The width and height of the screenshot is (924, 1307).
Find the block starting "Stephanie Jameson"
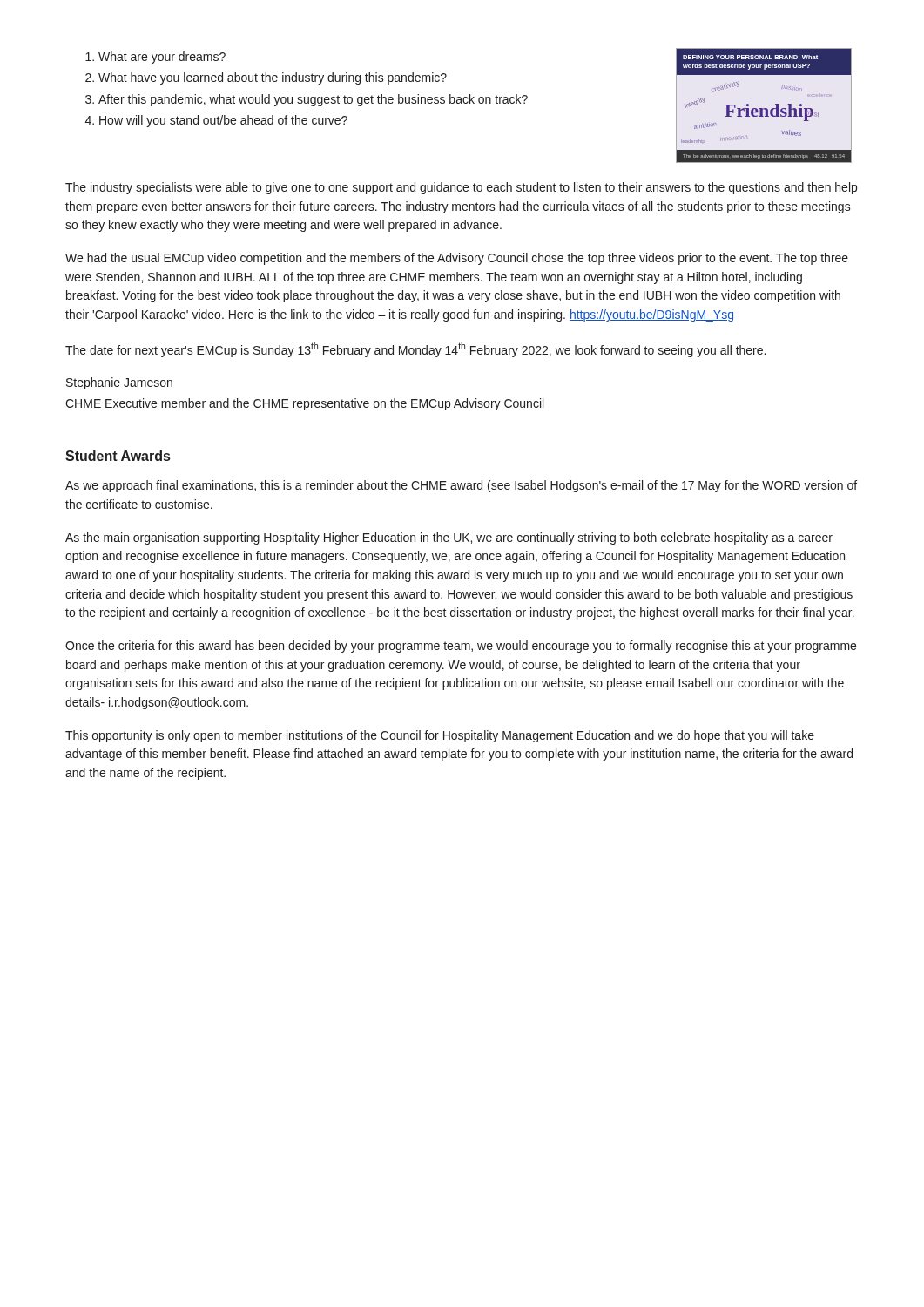(119, 383)
